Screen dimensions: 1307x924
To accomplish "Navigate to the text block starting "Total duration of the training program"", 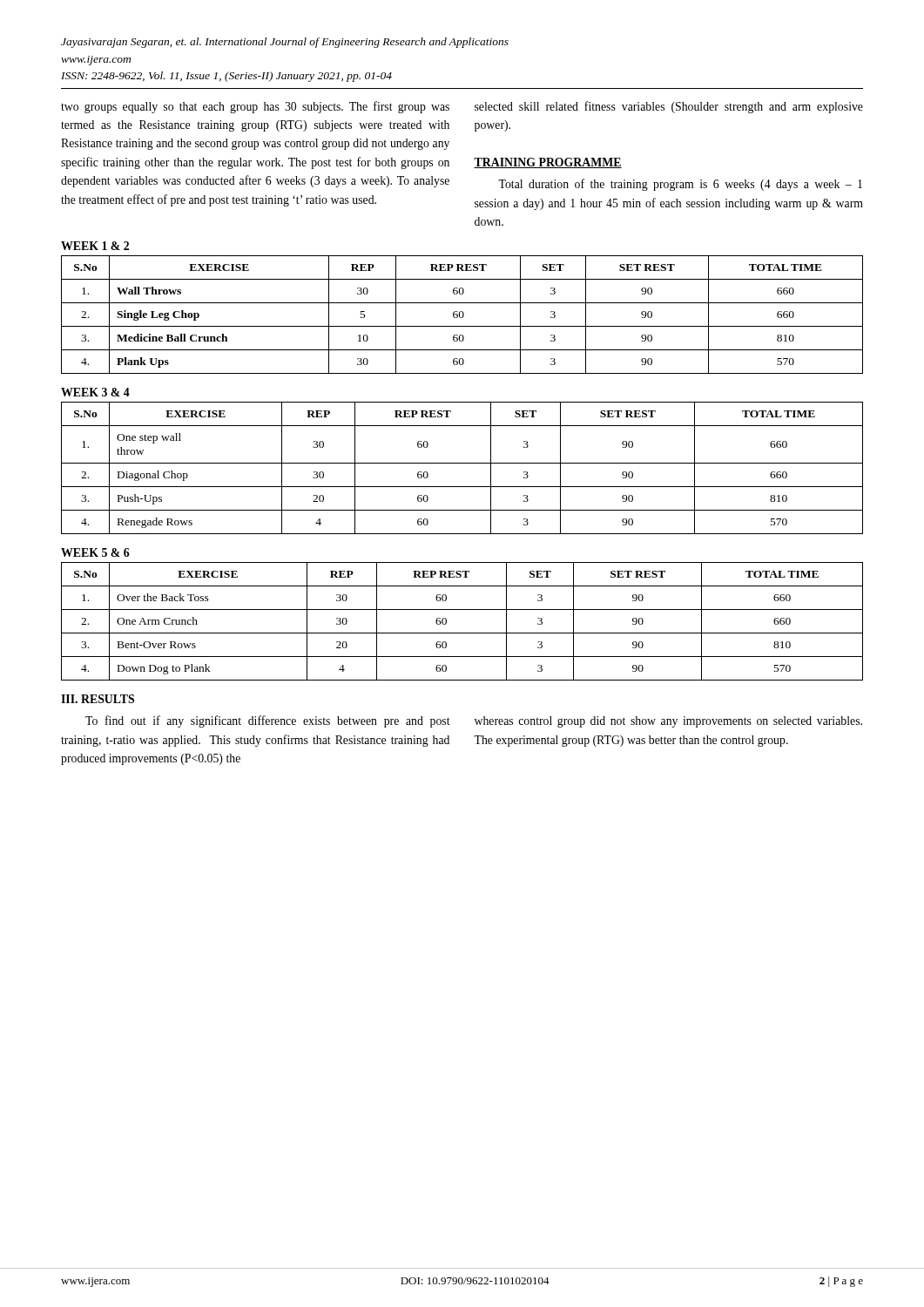I will tap(669, 203).
